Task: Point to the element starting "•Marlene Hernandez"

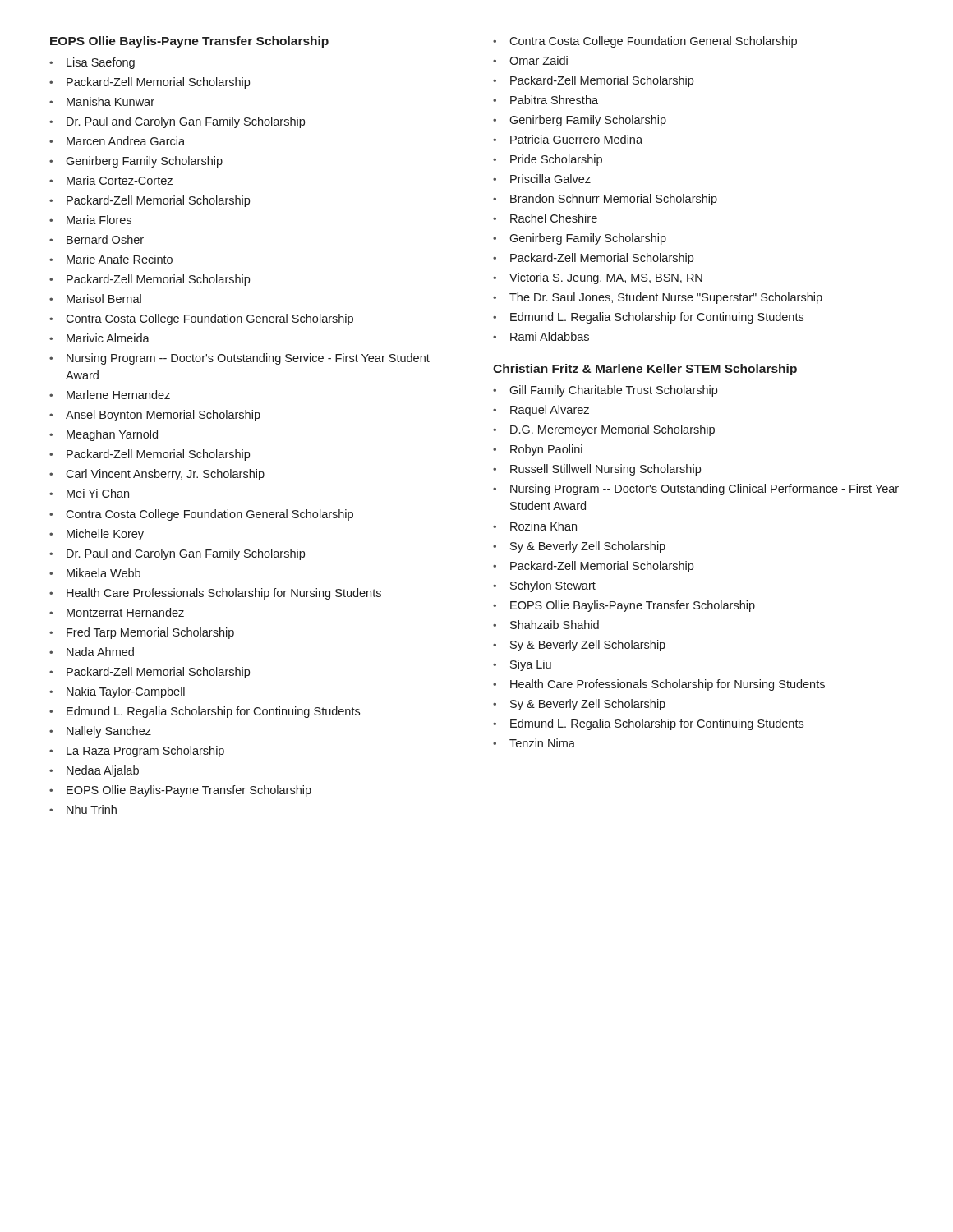Action: [110, 395]
